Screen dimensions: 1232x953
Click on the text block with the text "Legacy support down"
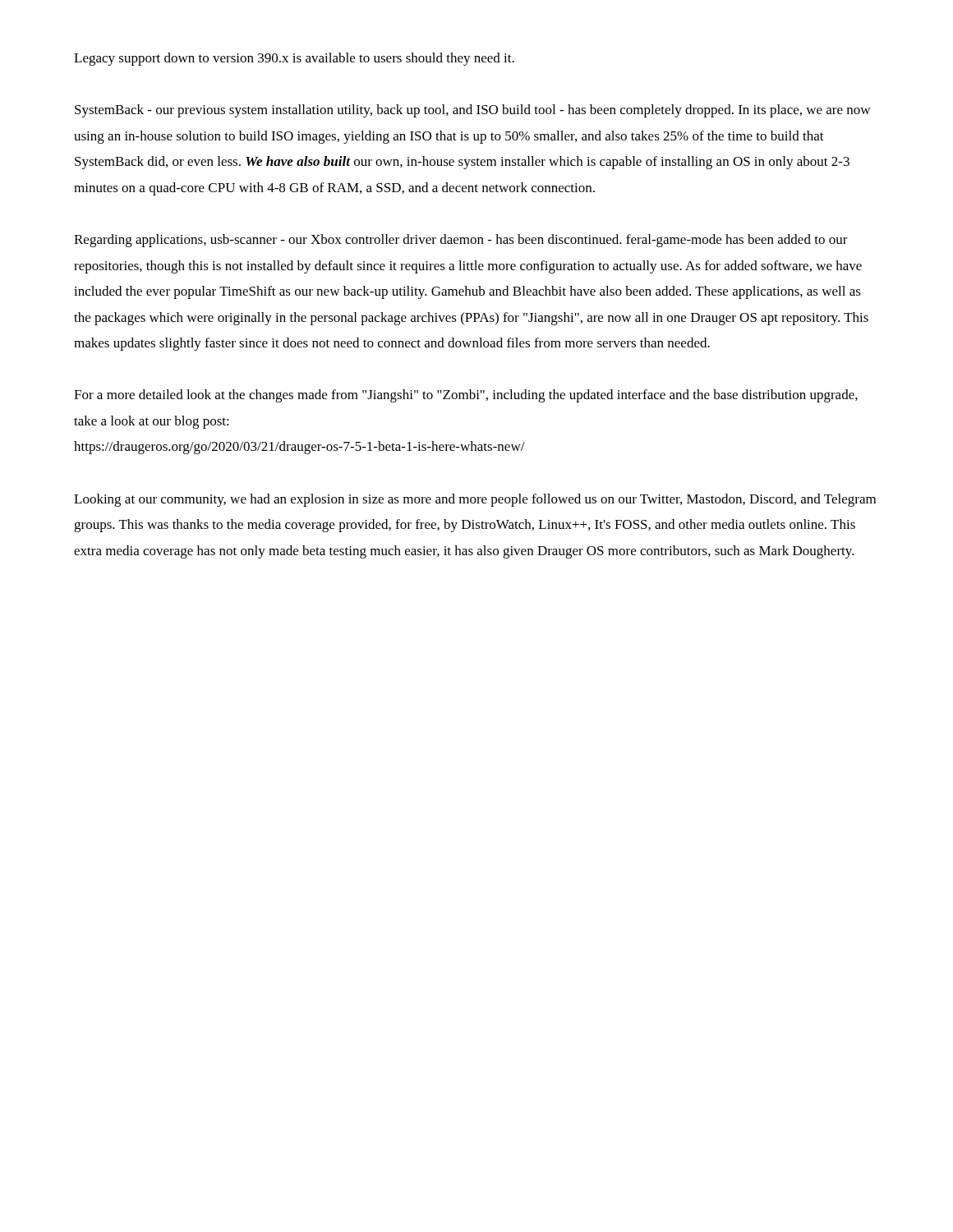(294, 58)
